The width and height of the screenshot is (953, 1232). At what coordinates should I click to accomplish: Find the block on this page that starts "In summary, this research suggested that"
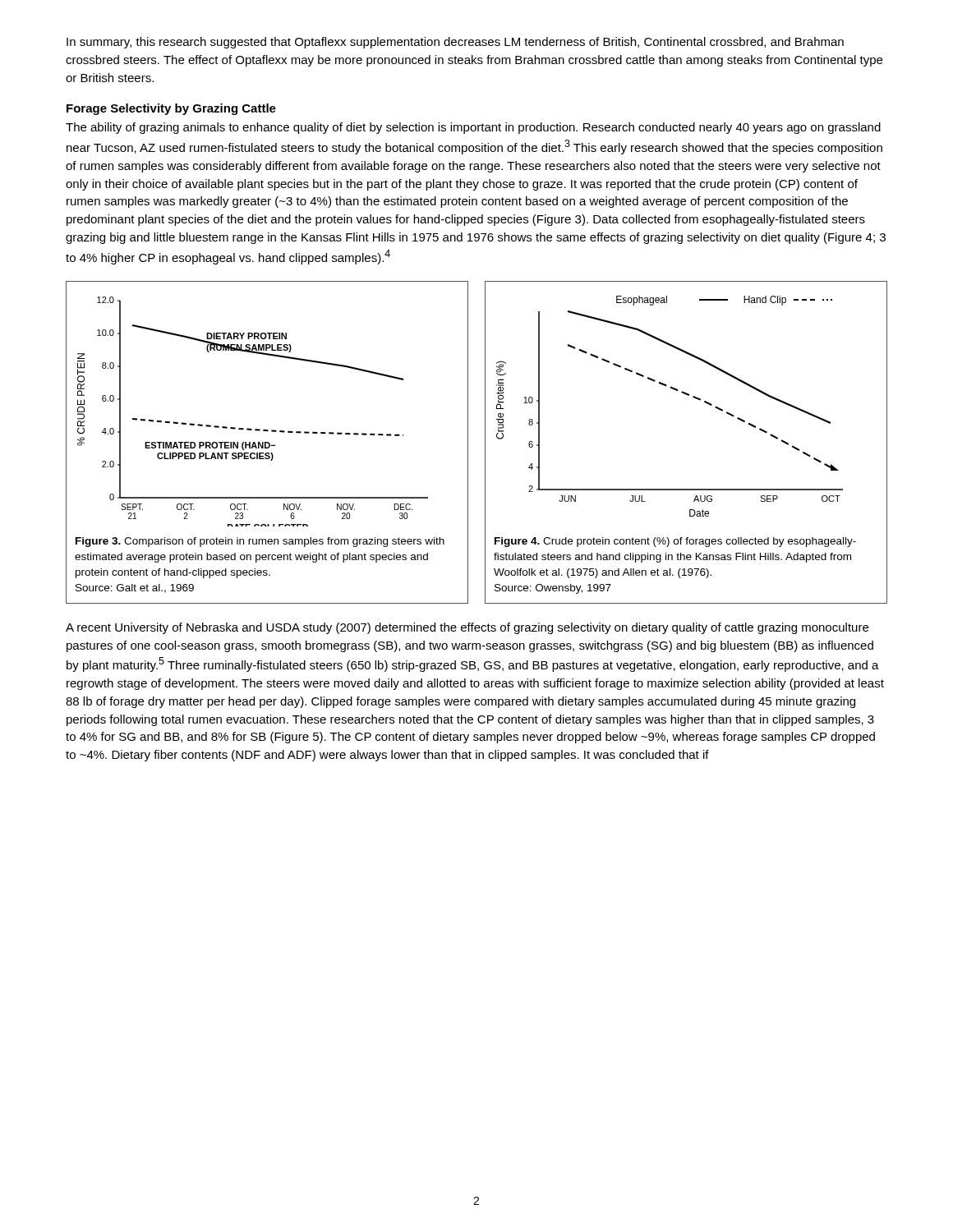tap(476, 60)
